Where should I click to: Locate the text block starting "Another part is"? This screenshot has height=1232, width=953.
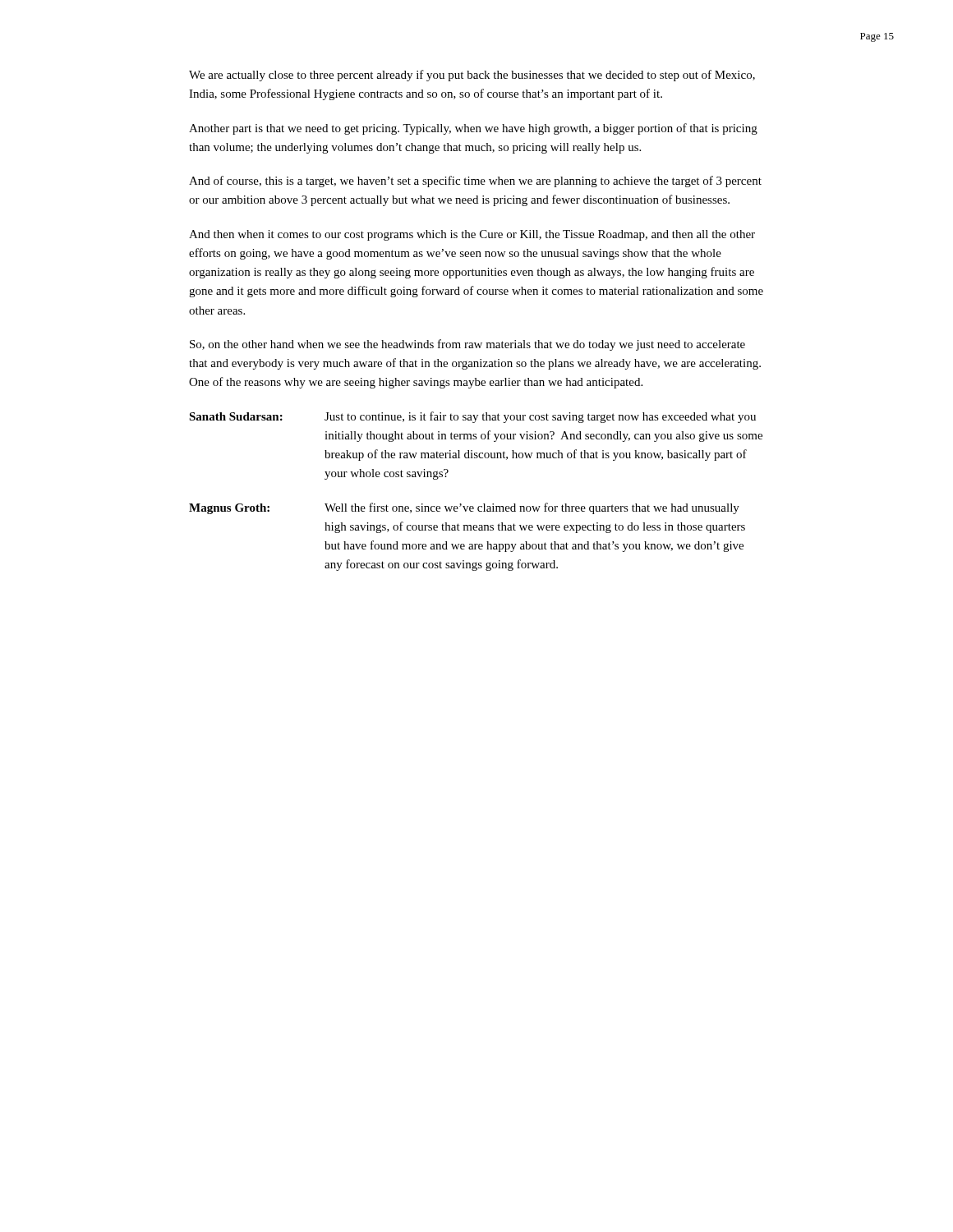pyautogui.click(x=473, y=137)
